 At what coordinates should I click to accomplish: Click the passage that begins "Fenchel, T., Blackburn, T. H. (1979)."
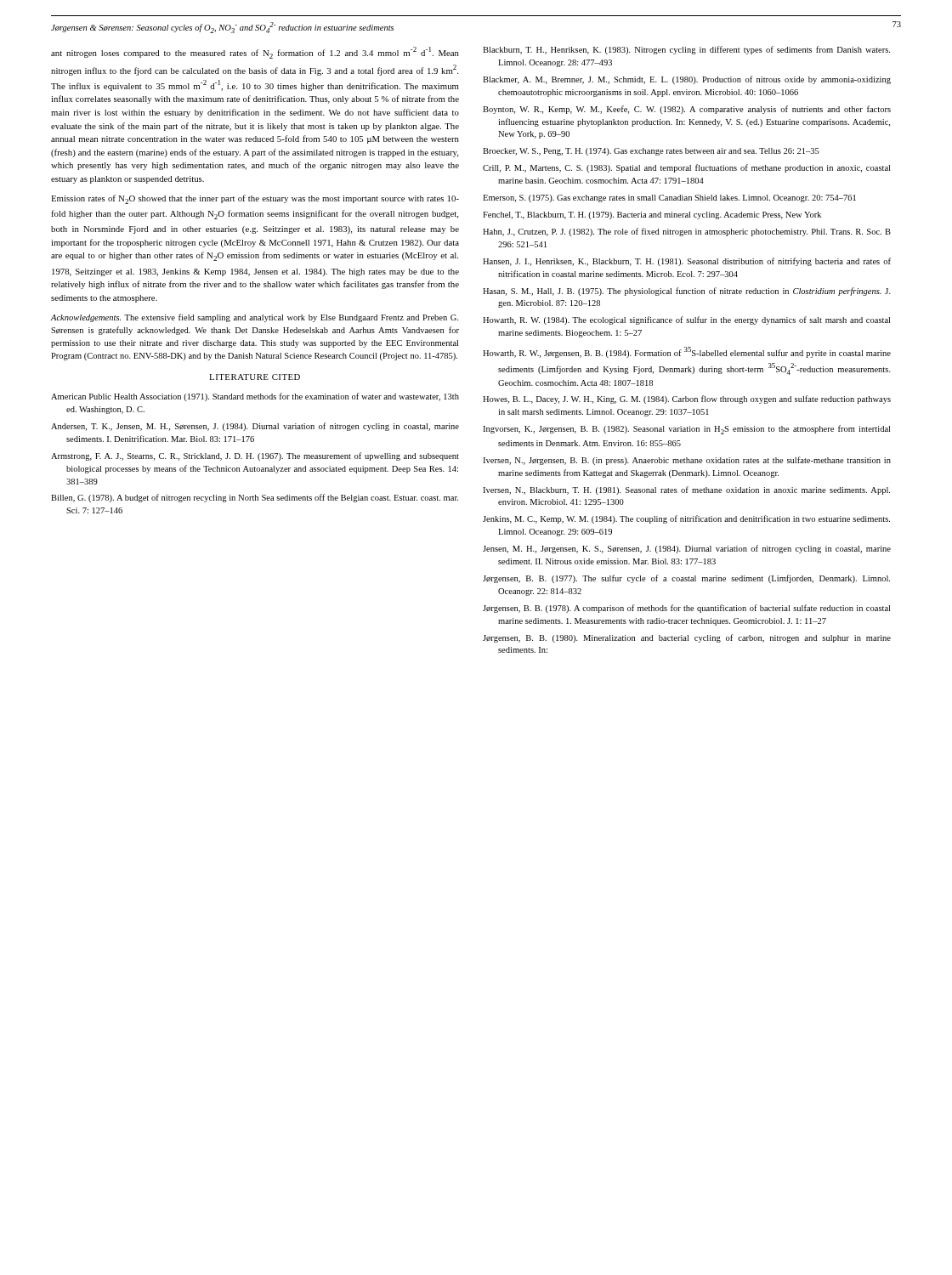[687, 215]
